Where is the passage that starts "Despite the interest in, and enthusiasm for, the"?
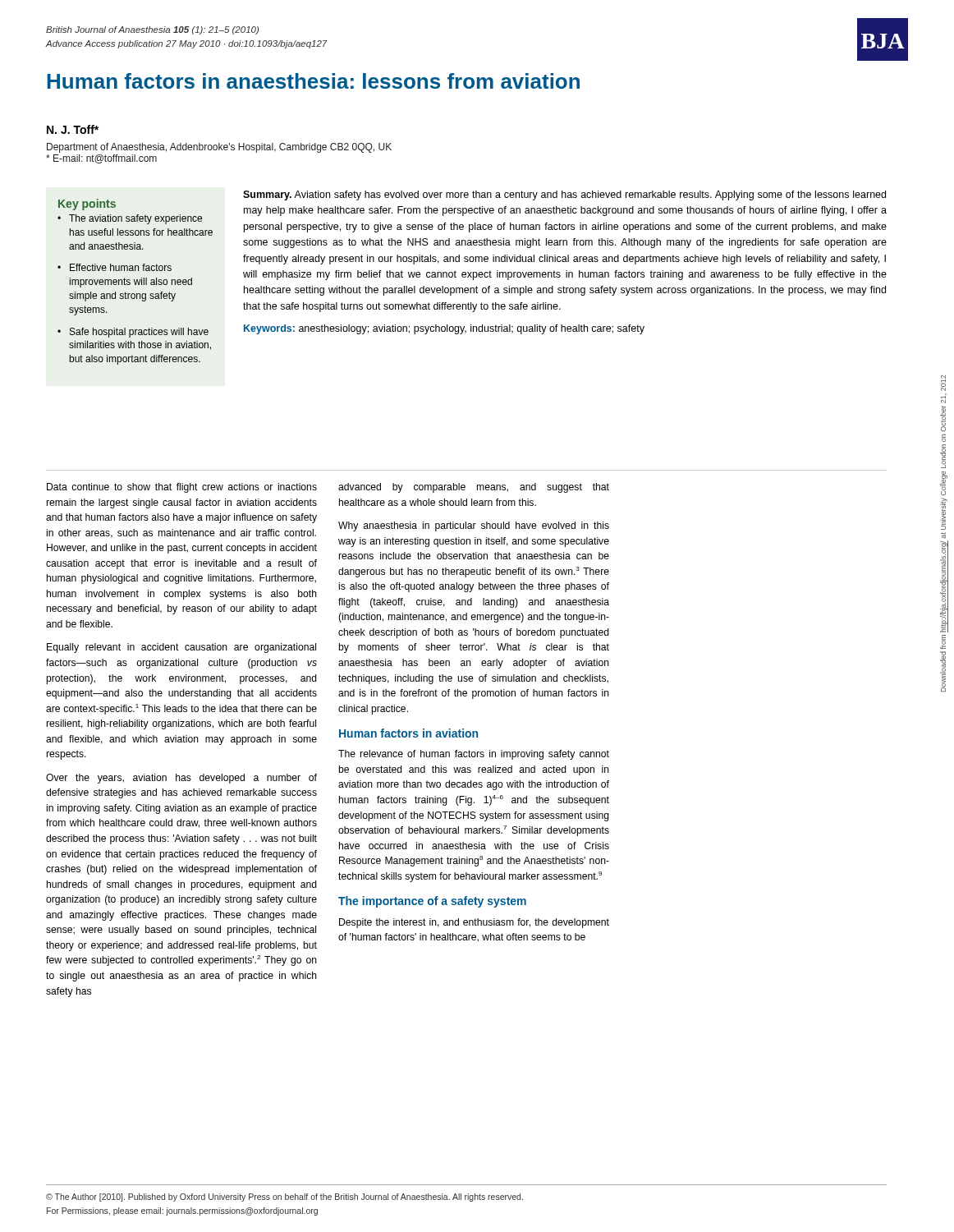Viewport: 954px width, 1232px height. tap(474, 930)
